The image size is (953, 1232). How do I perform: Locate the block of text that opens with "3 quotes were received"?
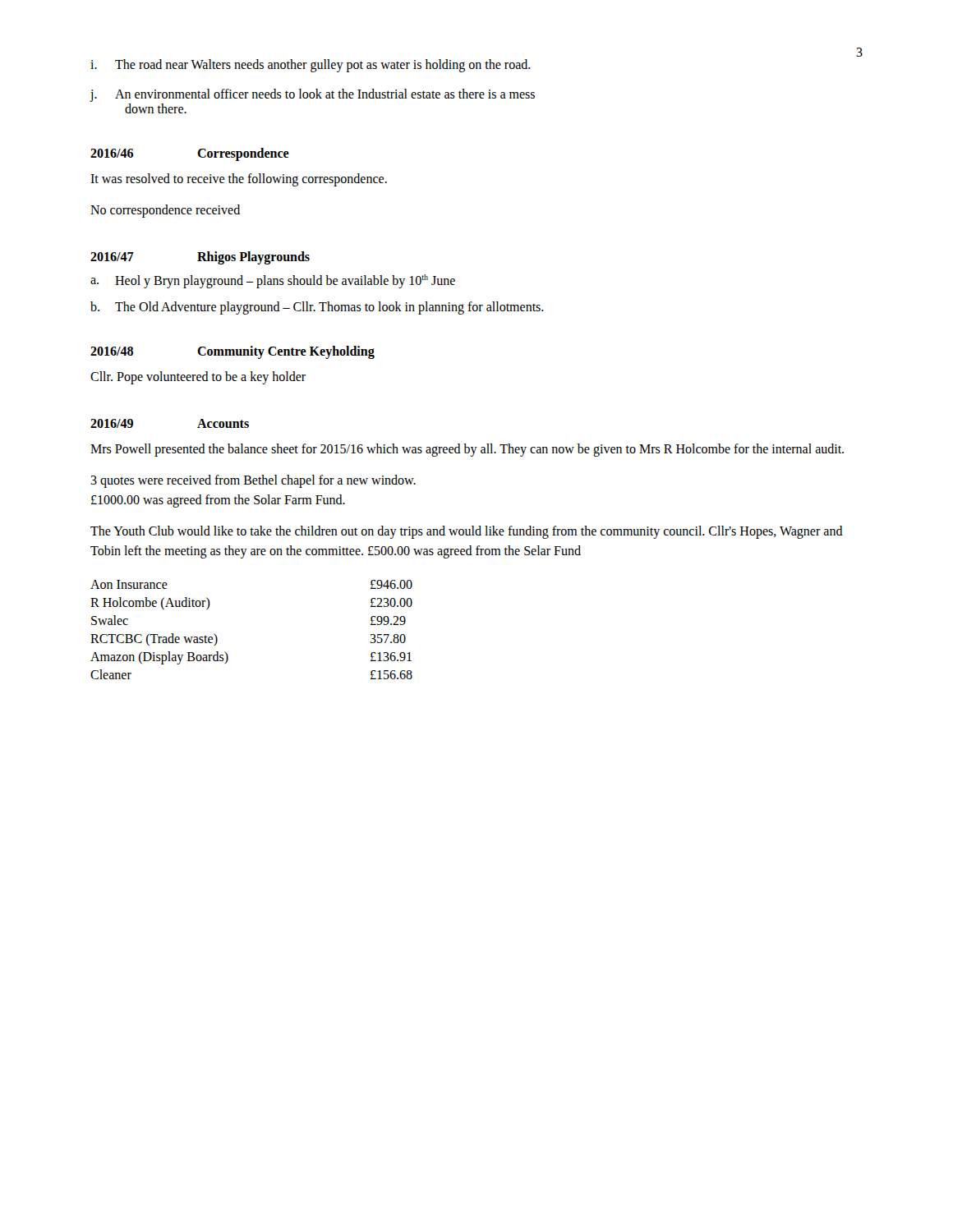tap(253, 490)
